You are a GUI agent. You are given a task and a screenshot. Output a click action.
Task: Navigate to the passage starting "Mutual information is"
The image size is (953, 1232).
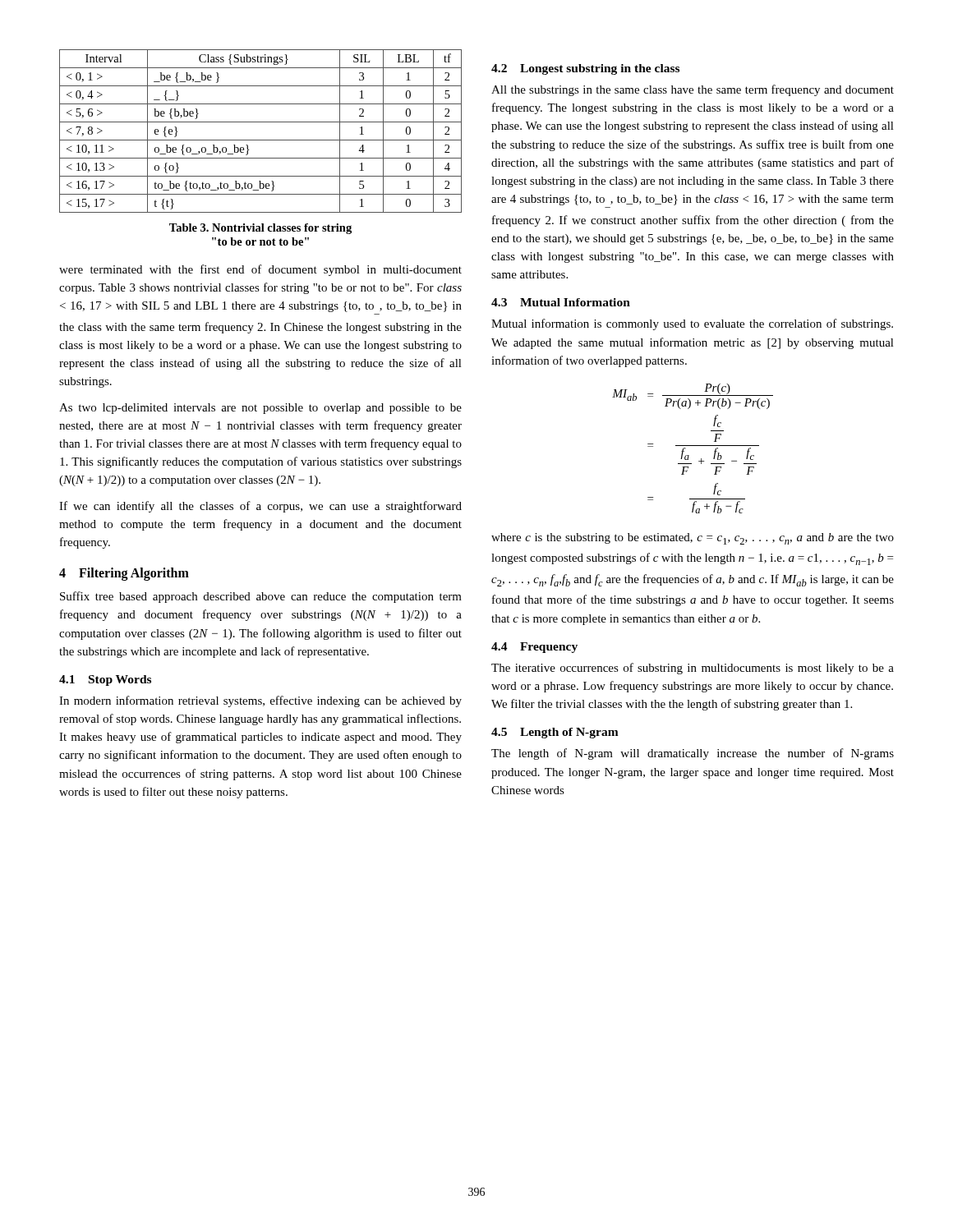(693, 342)
